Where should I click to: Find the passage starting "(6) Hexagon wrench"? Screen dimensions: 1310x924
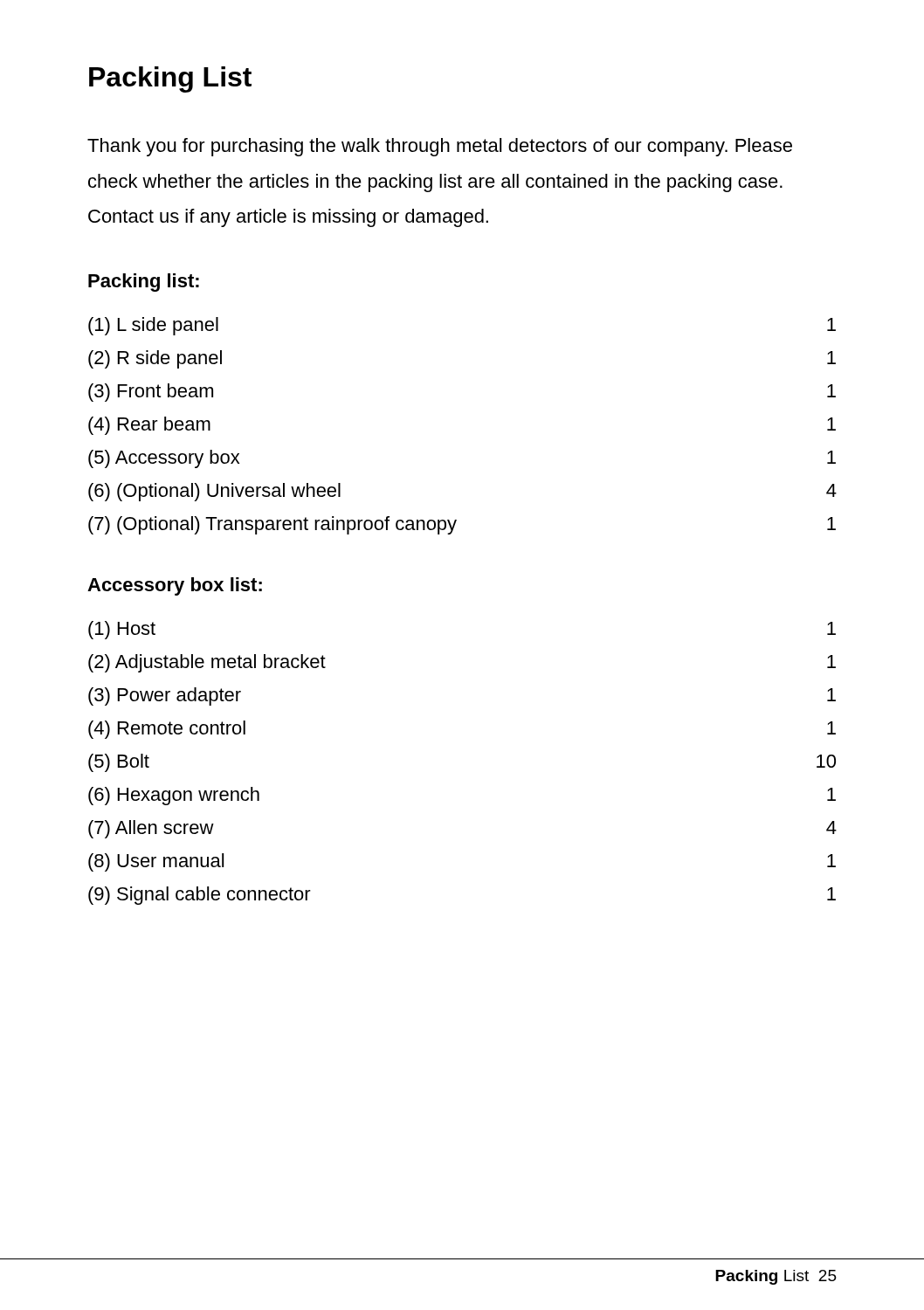tap(174, 796)
